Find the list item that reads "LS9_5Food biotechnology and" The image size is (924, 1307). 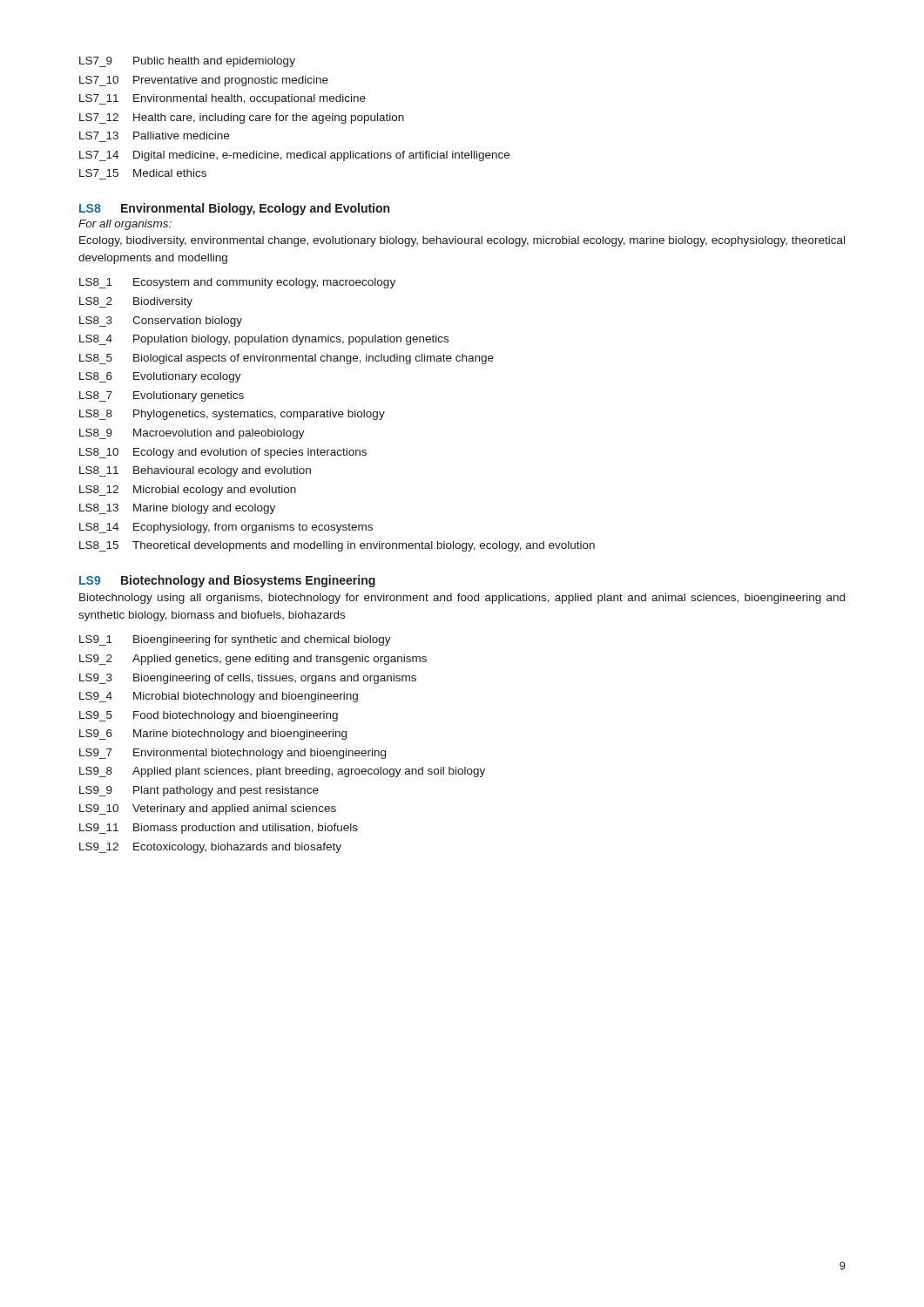click(208, 715)
